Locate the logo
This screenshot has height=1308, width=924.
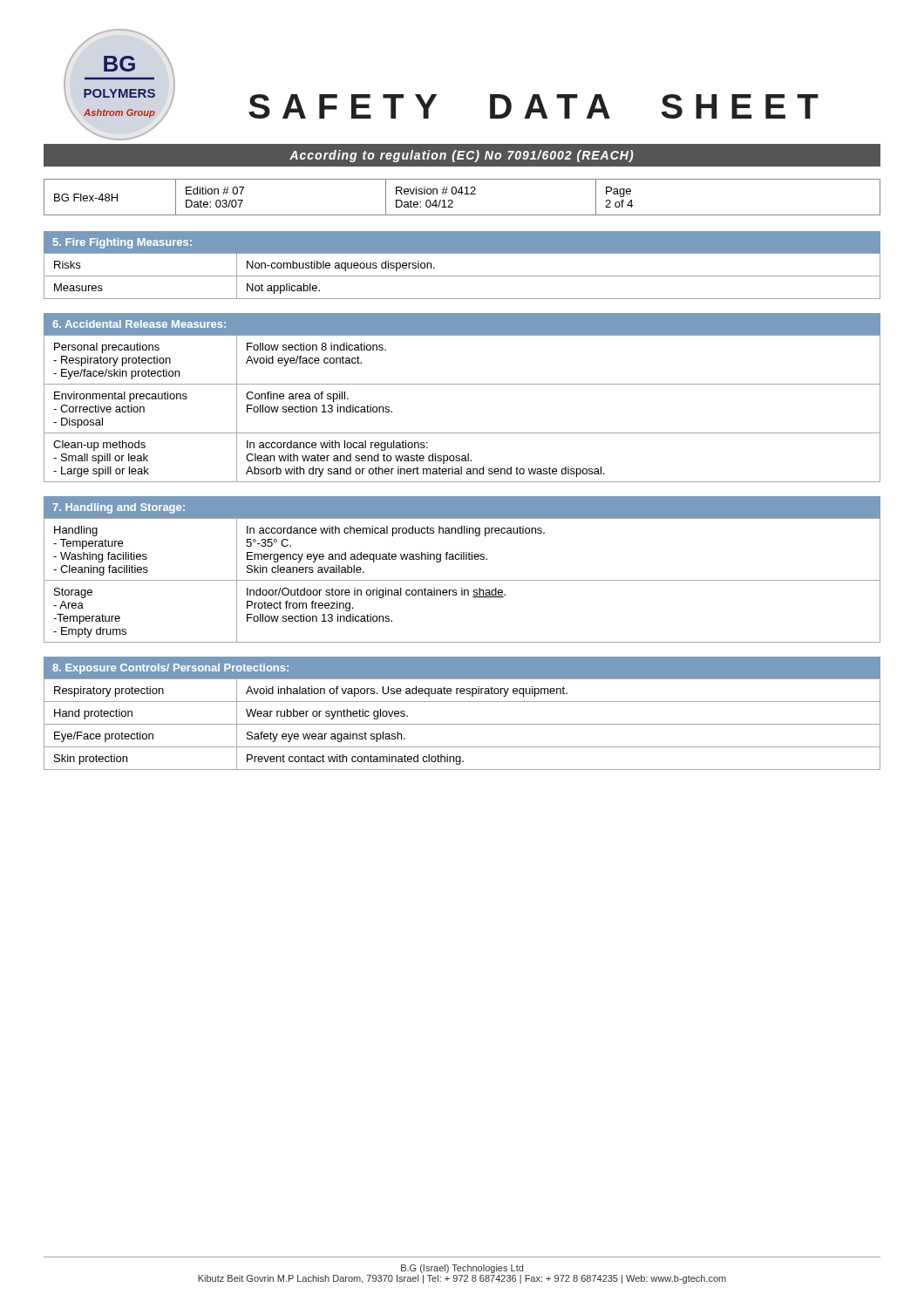tap(120, 87)
